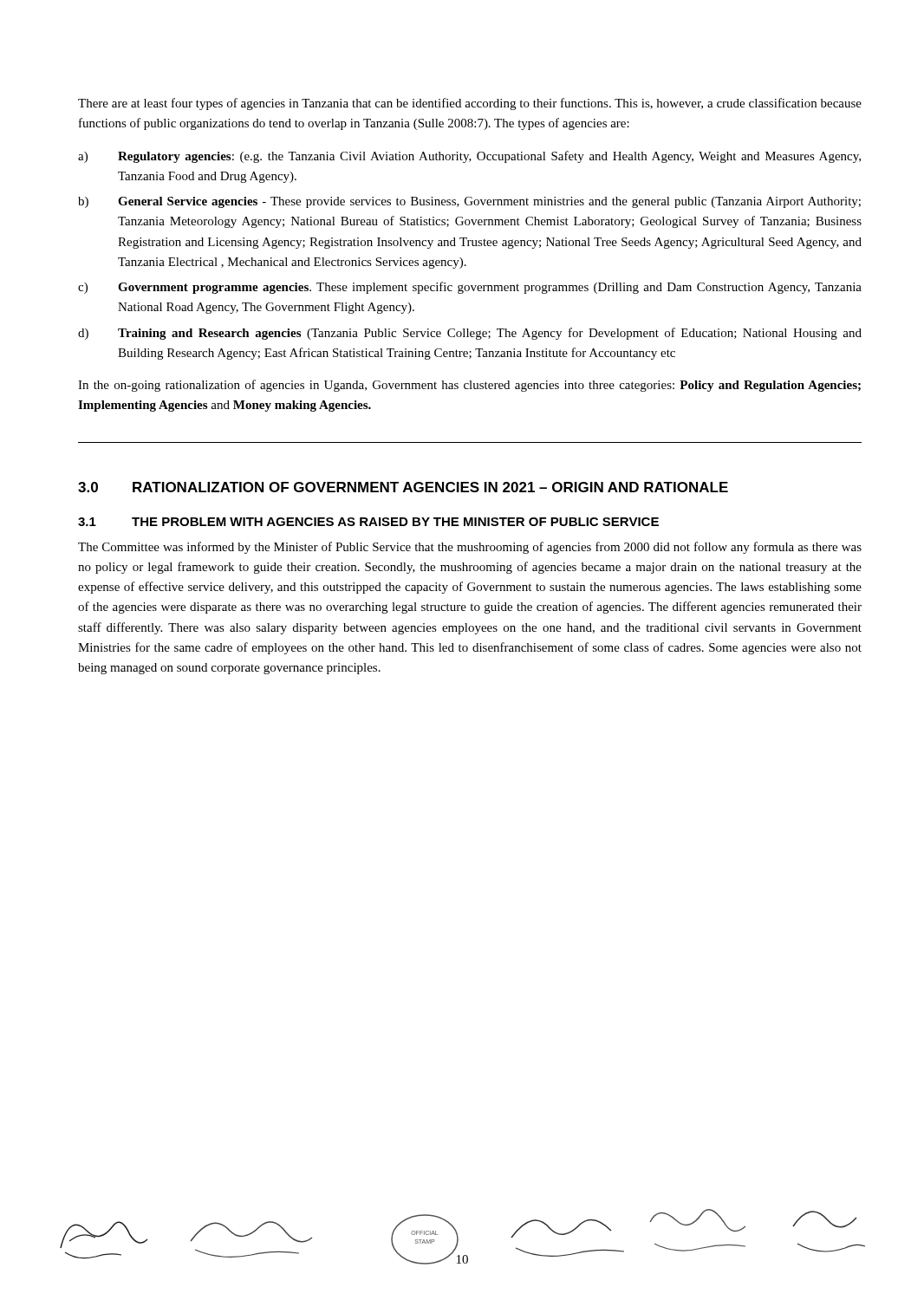Select the block starting "c) Government programme agencies. These"
The width and height of the screenshot is (924, 1300).
(470, 297)
